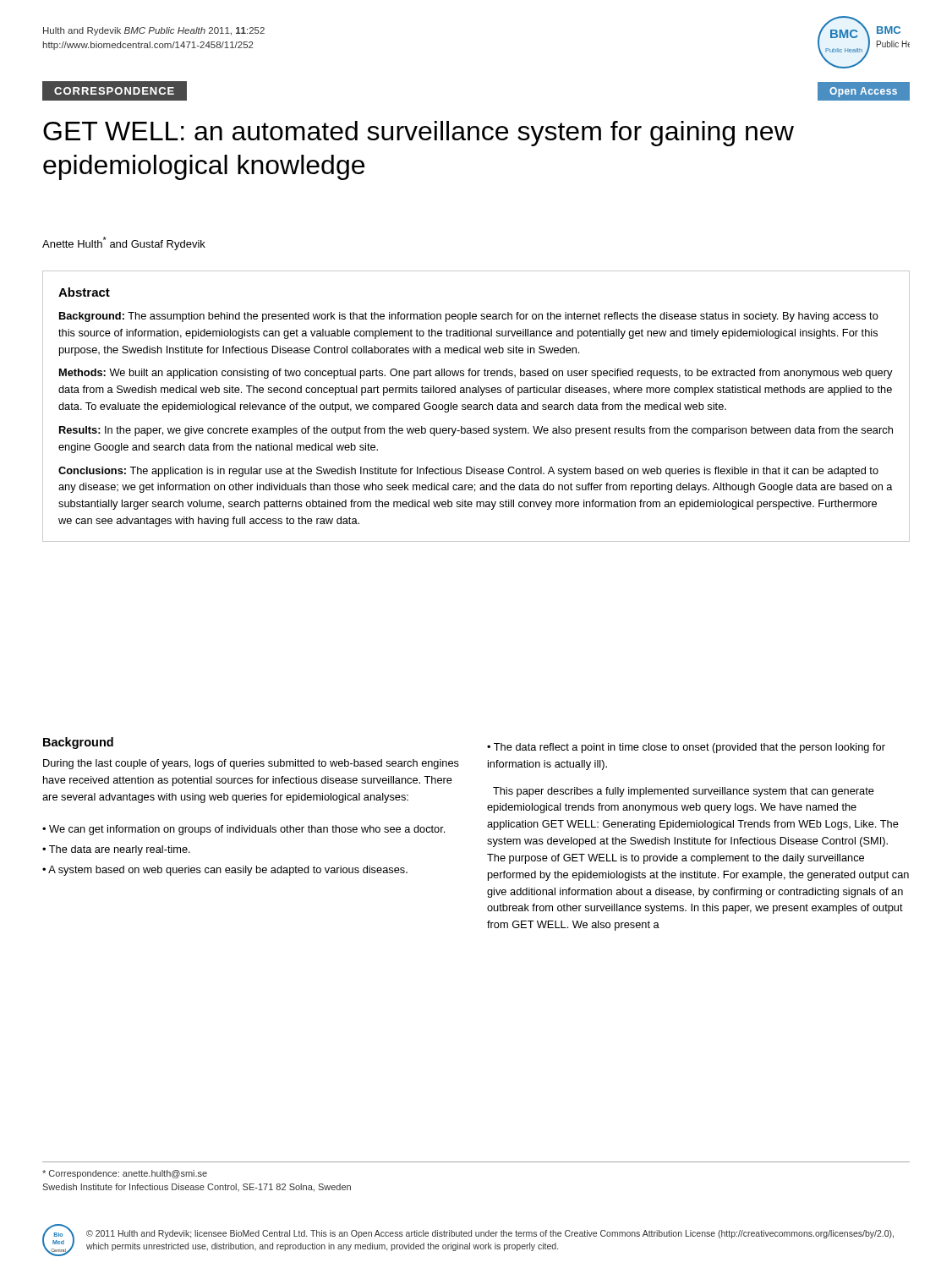Click the passage that begins "Abstract Background: The assumption behind the"

476,407
